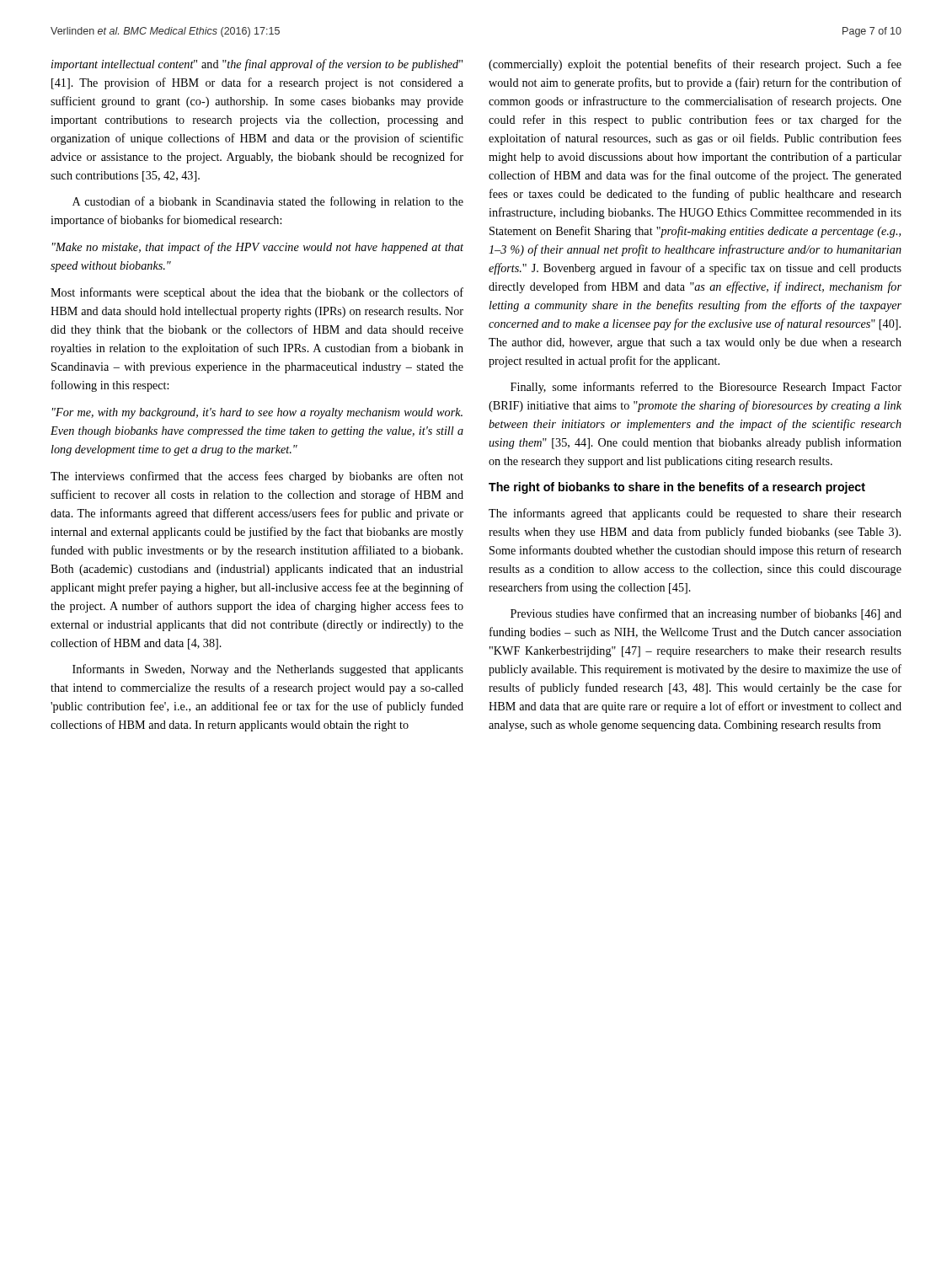This screenshot has width=952, height=1264.
Task: Click on the text block that says "important intellectual content" and "the final"
Action: coord(257,120)
